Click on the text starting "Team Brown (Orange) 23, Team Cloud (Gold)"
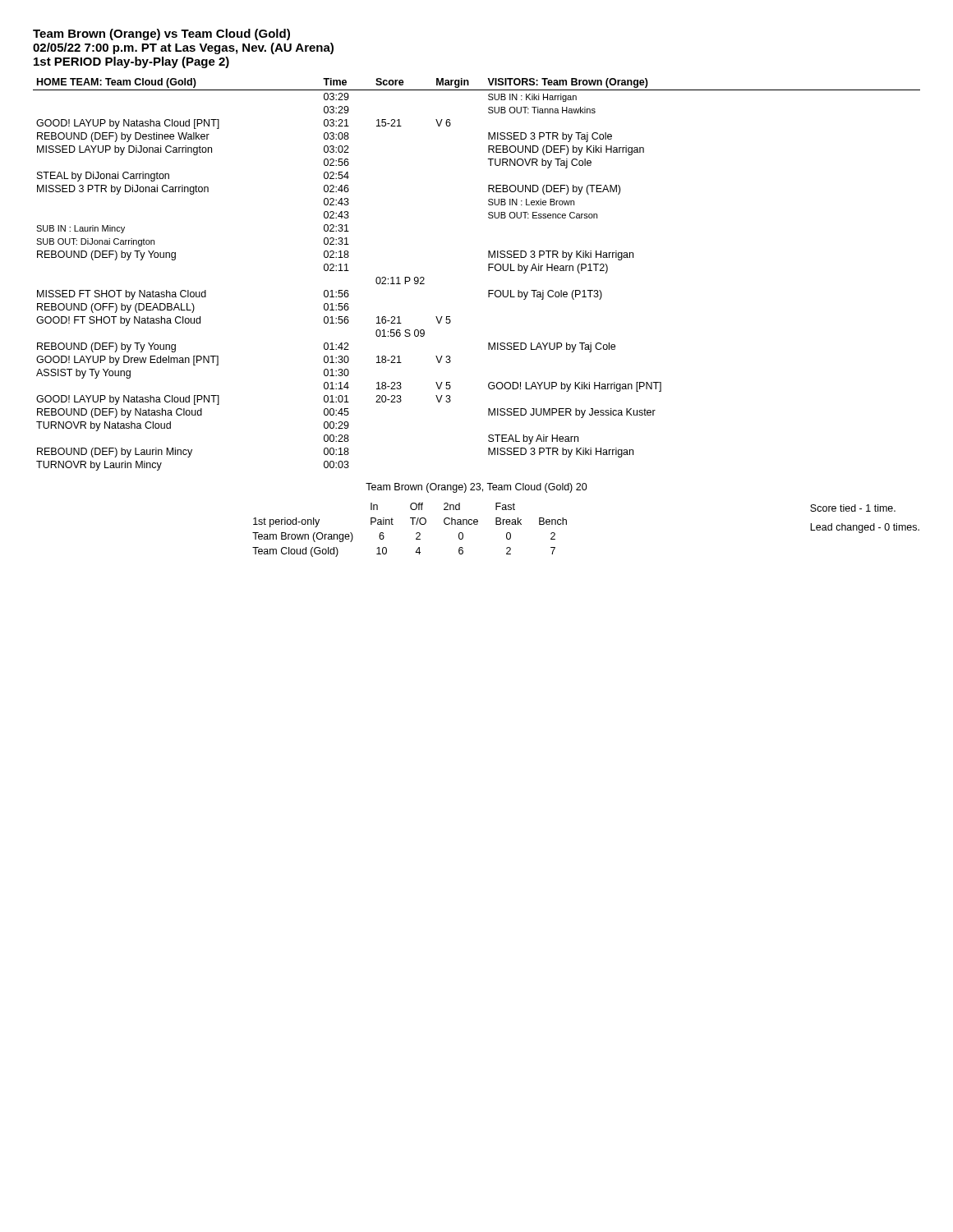Viewport: 953px width, 1232px height. [x=476, y=487]
